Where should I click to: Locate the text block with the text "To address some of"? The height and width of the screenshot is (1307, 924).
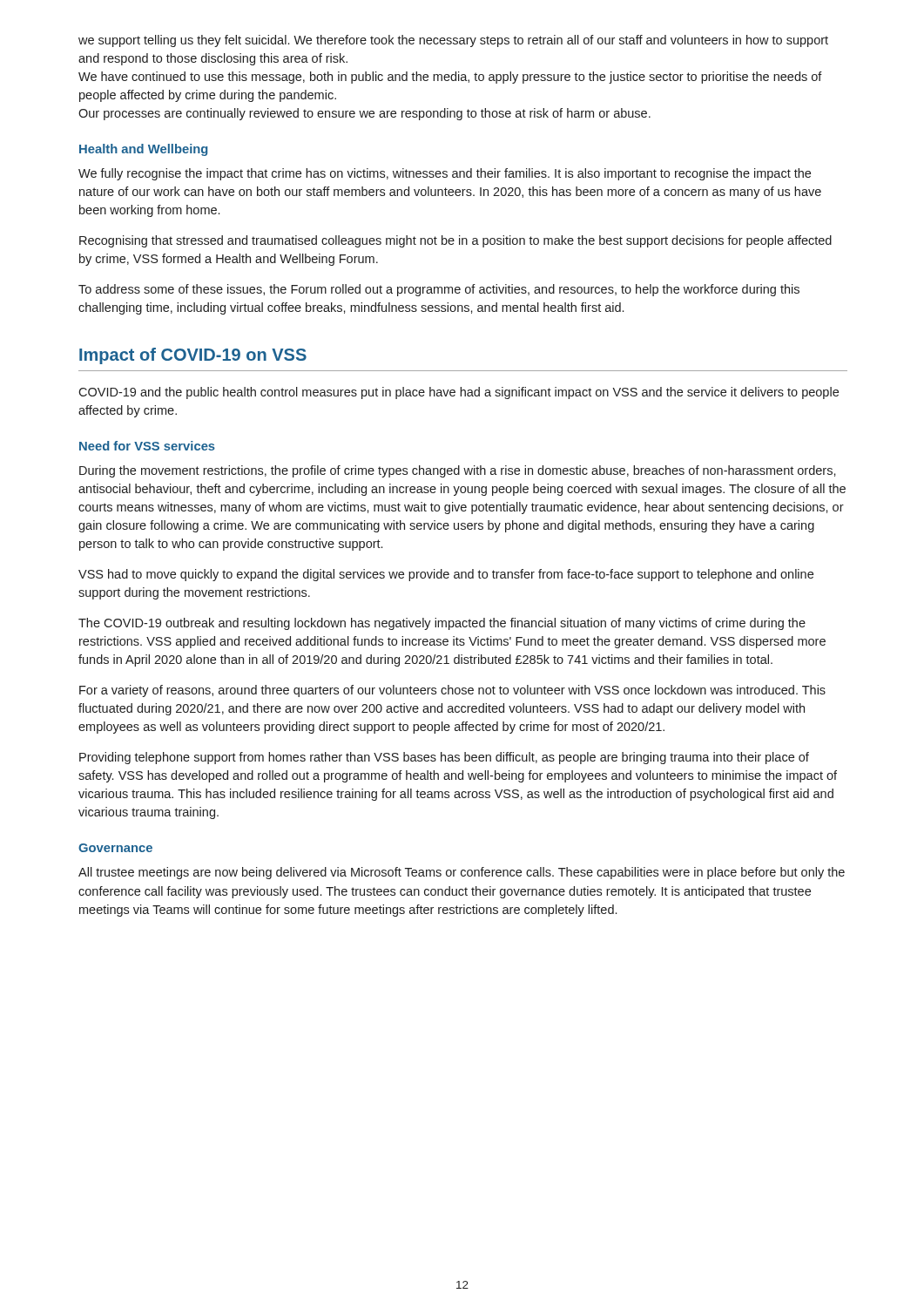(x=463, y=299)
